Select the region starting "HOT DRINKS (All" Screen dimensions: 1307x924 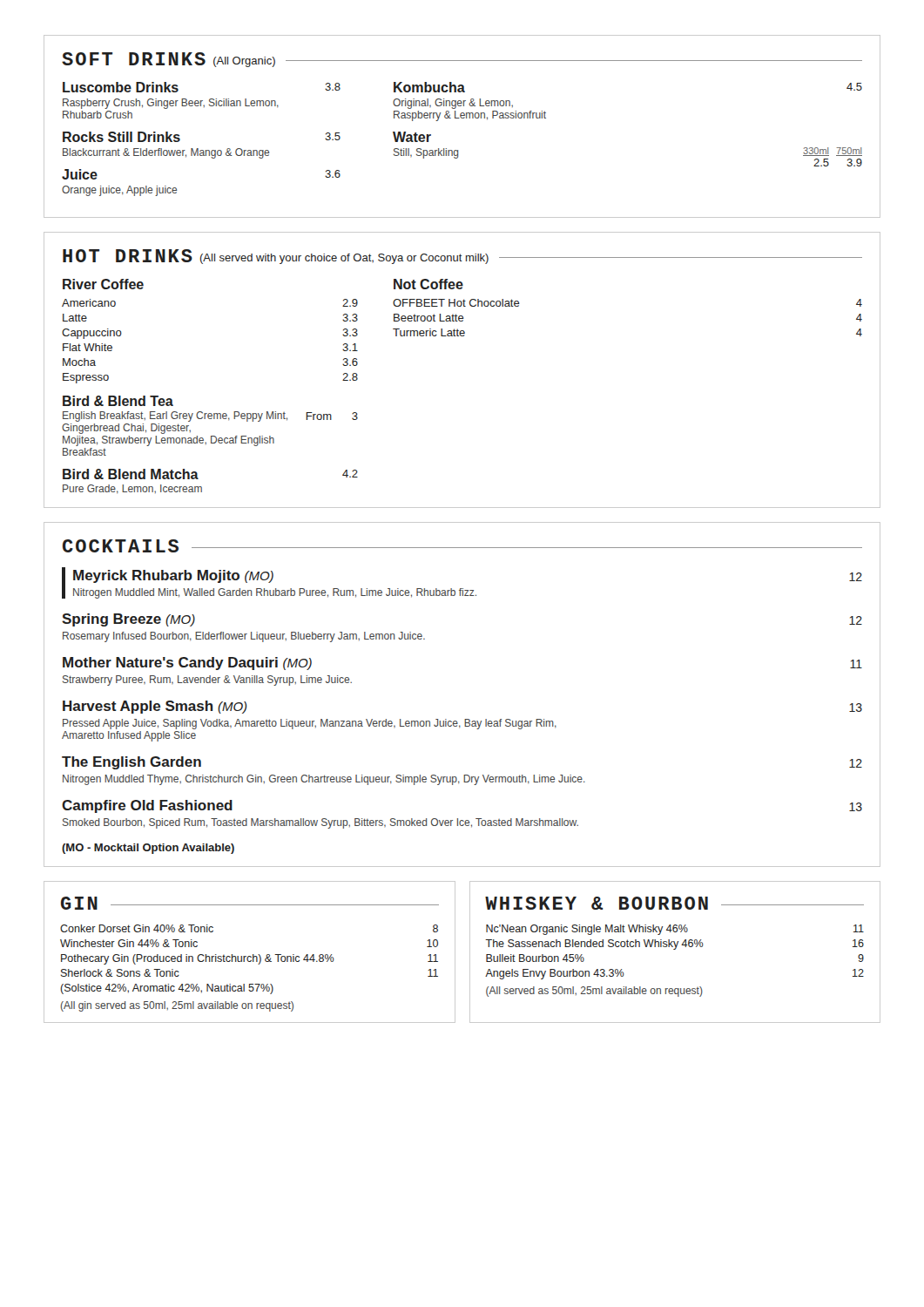(x=462, y=257)
